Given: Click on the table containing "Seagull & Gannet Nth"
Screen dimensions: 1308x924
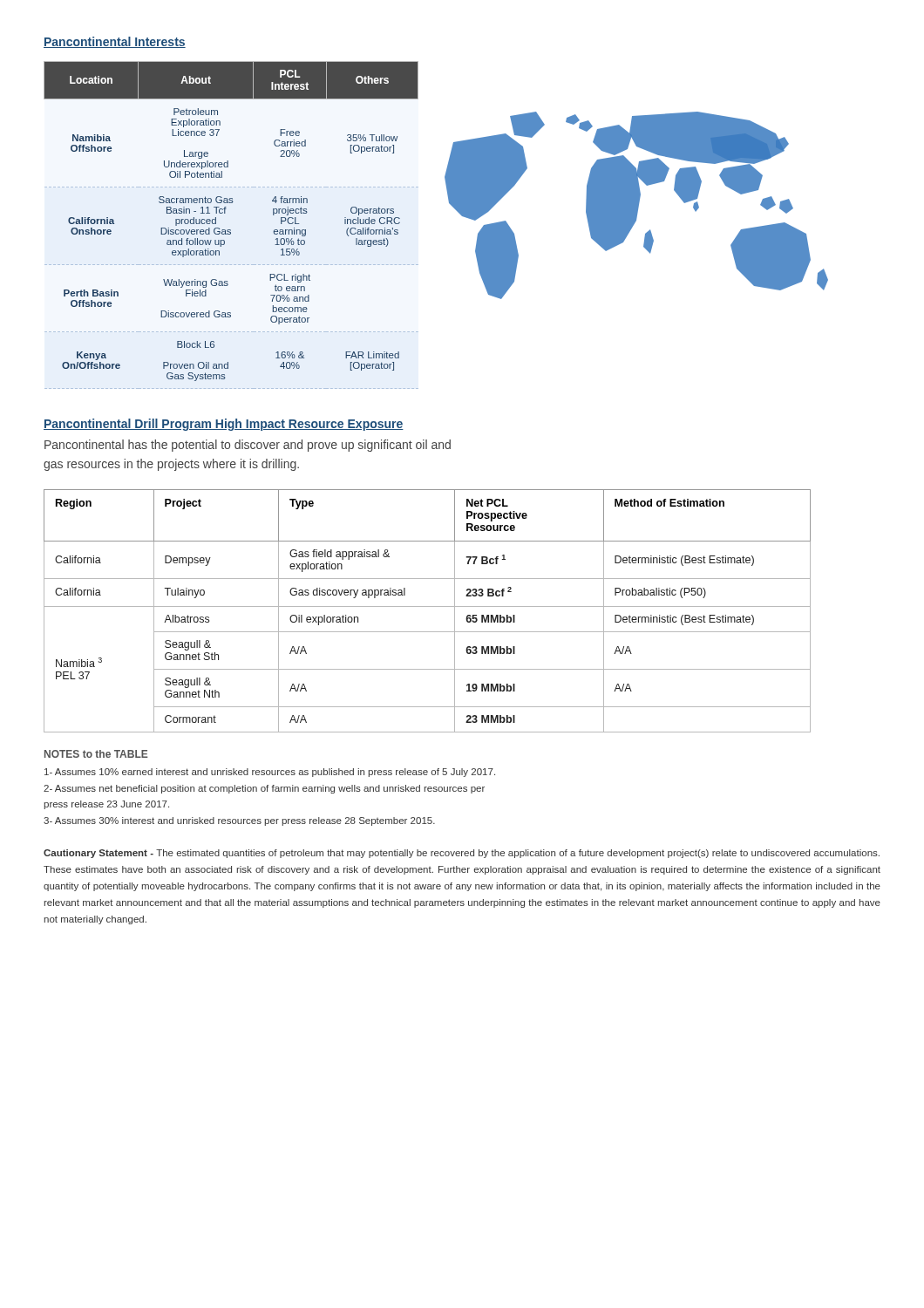Looking at the screenshot, I should [462, 611].
